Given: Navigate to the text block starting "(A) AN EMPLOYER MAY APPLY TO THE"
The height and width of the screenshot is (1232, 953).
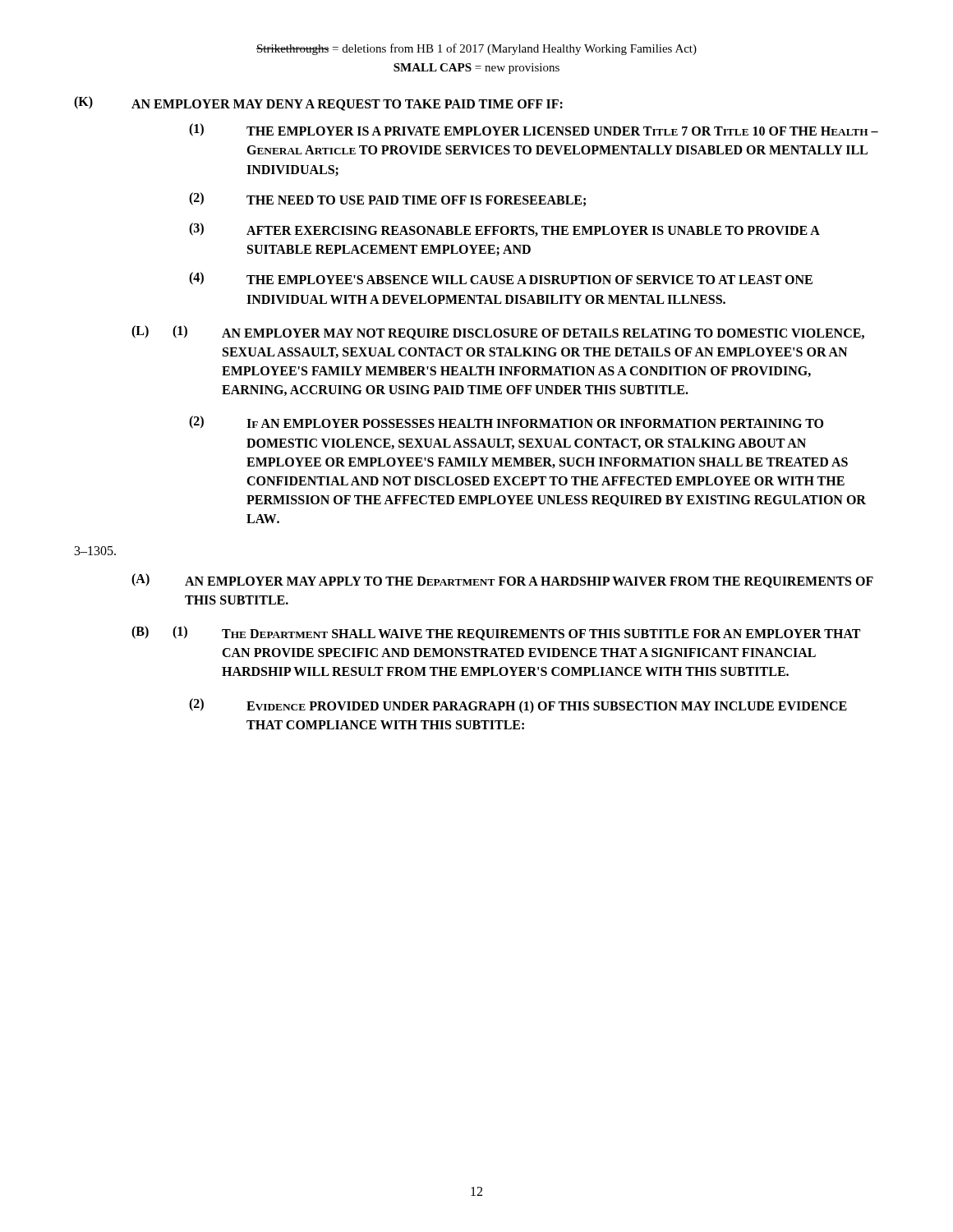Looking at the screenshot, I should [505, 590].
